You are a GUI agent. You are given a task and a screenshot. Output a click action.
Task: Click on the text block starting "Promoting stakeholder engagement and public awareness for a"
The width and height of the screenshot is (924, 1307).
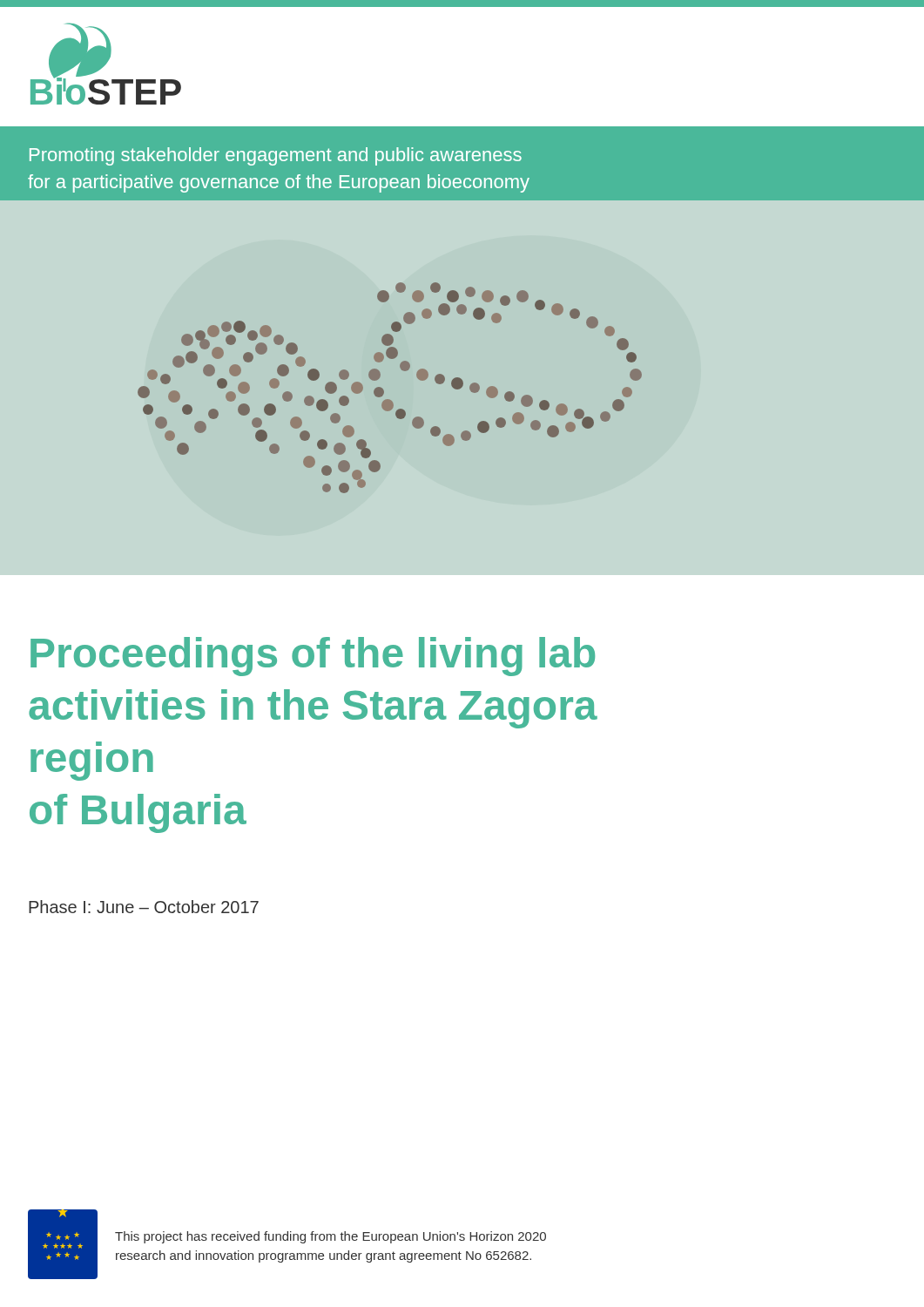[x=279, y=168]
